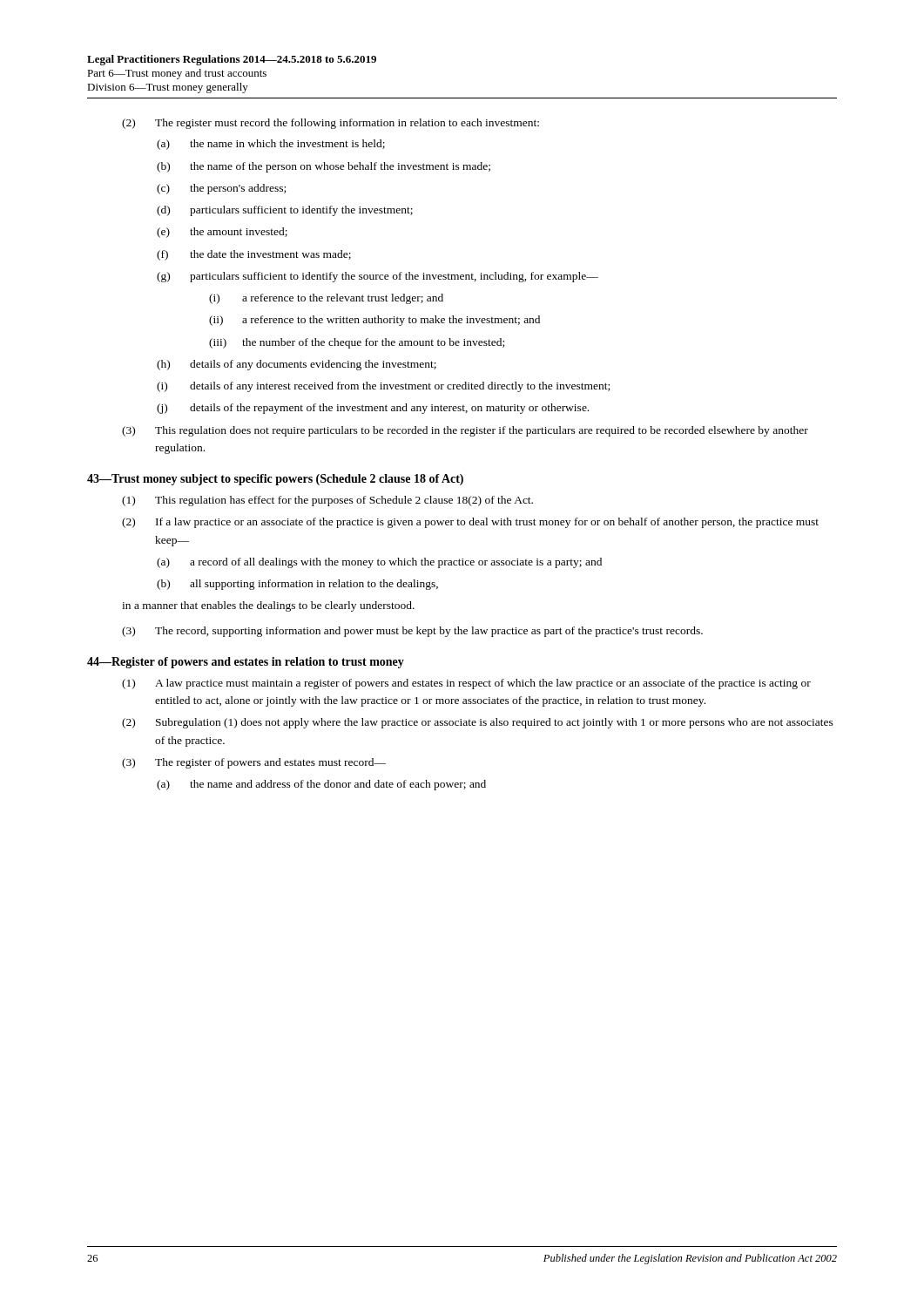Navigate to the block starting "(i) a reference to"
The height and width of the screenshot is (1307, 924).
(x=326, y=299)
